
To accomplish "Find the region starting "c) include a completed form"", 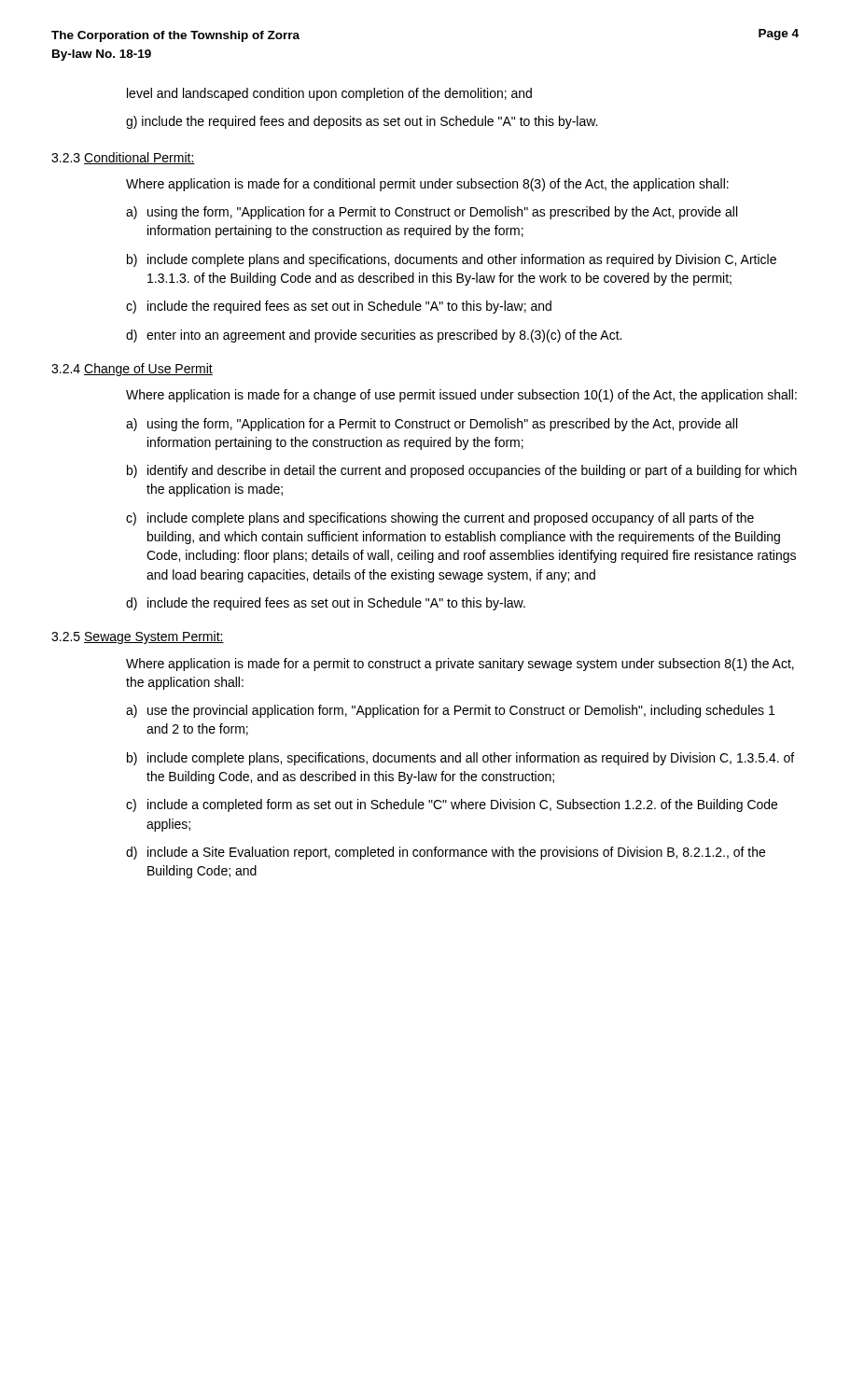I will tap(462, 814).
